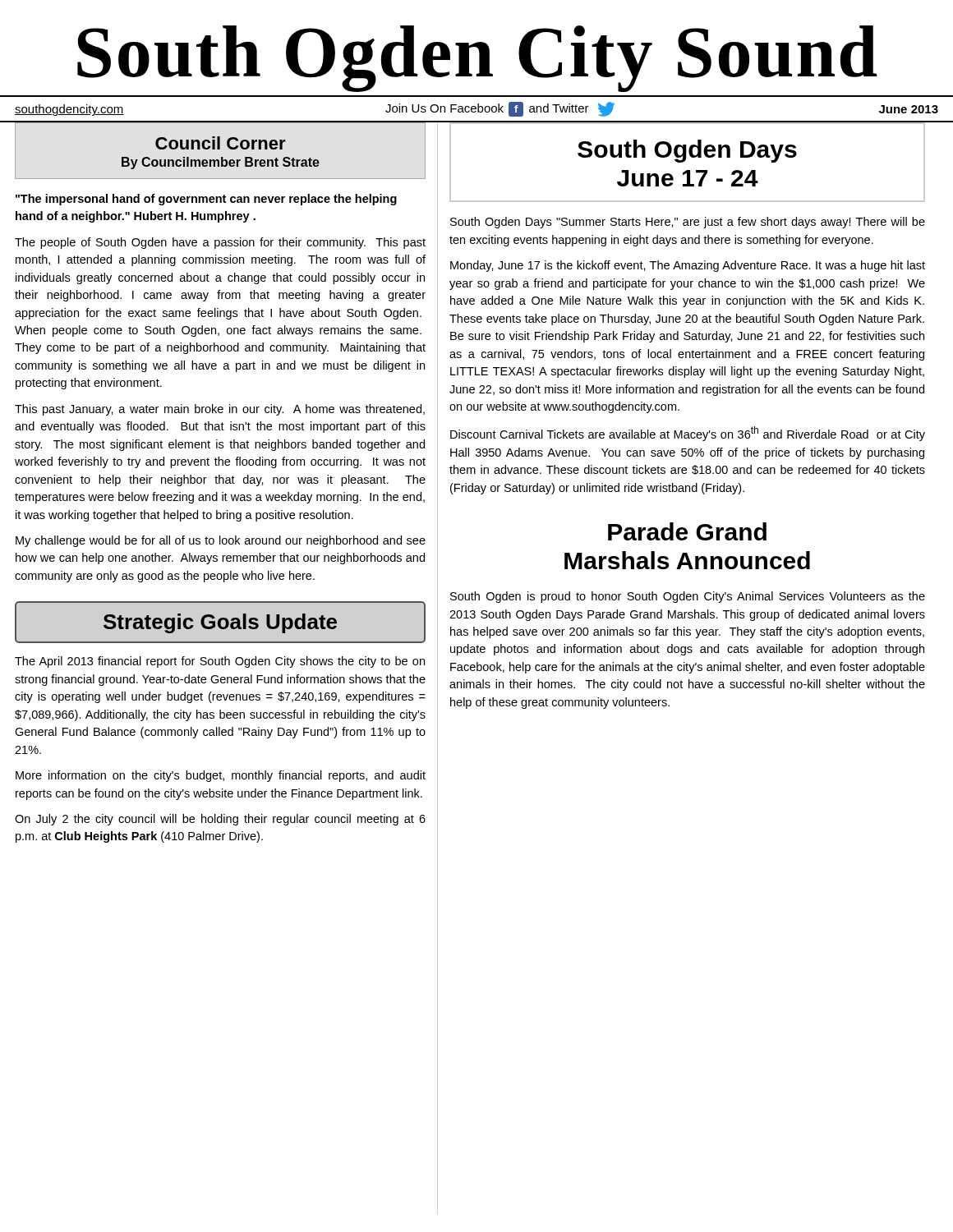Viewport: 953px width, 1232px height.
Task: Locate the element starting "South Ogden City Sound"
Action: tap(476, 52)
